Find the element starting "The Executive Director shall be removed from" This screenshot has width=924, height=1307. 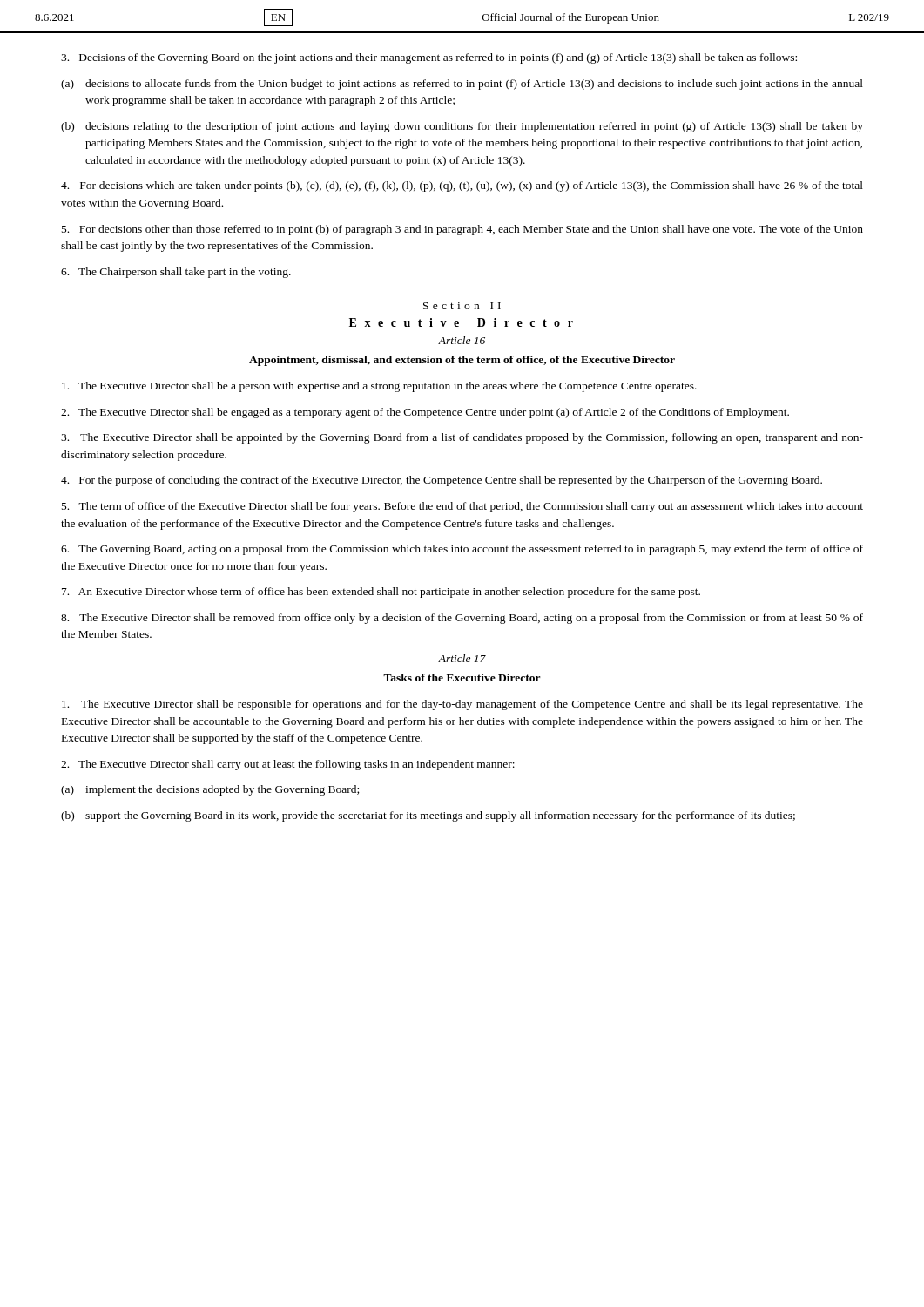tap(462, 626)
